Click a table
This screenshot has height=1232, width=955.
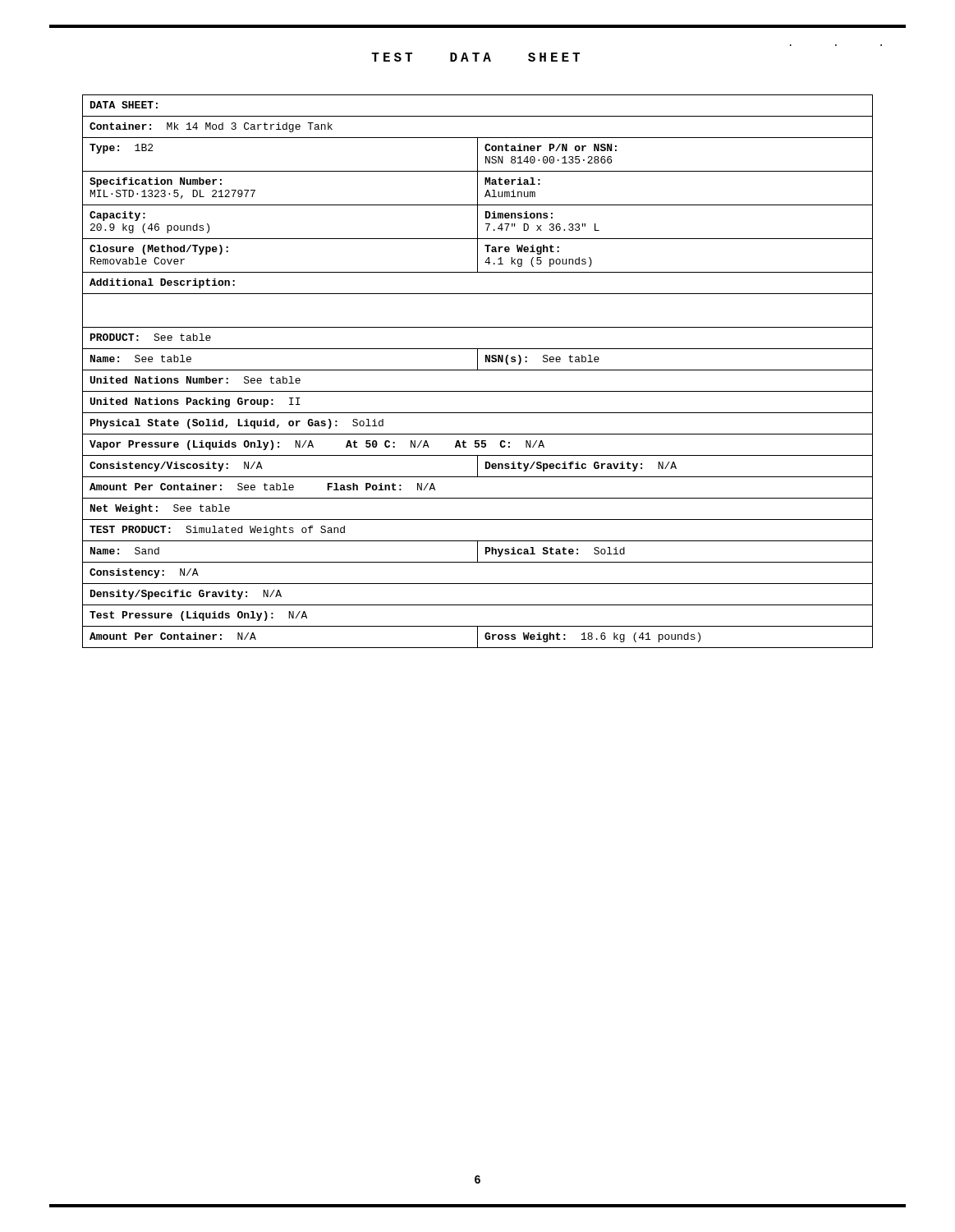pyautogui.click(x=478, y=371)
